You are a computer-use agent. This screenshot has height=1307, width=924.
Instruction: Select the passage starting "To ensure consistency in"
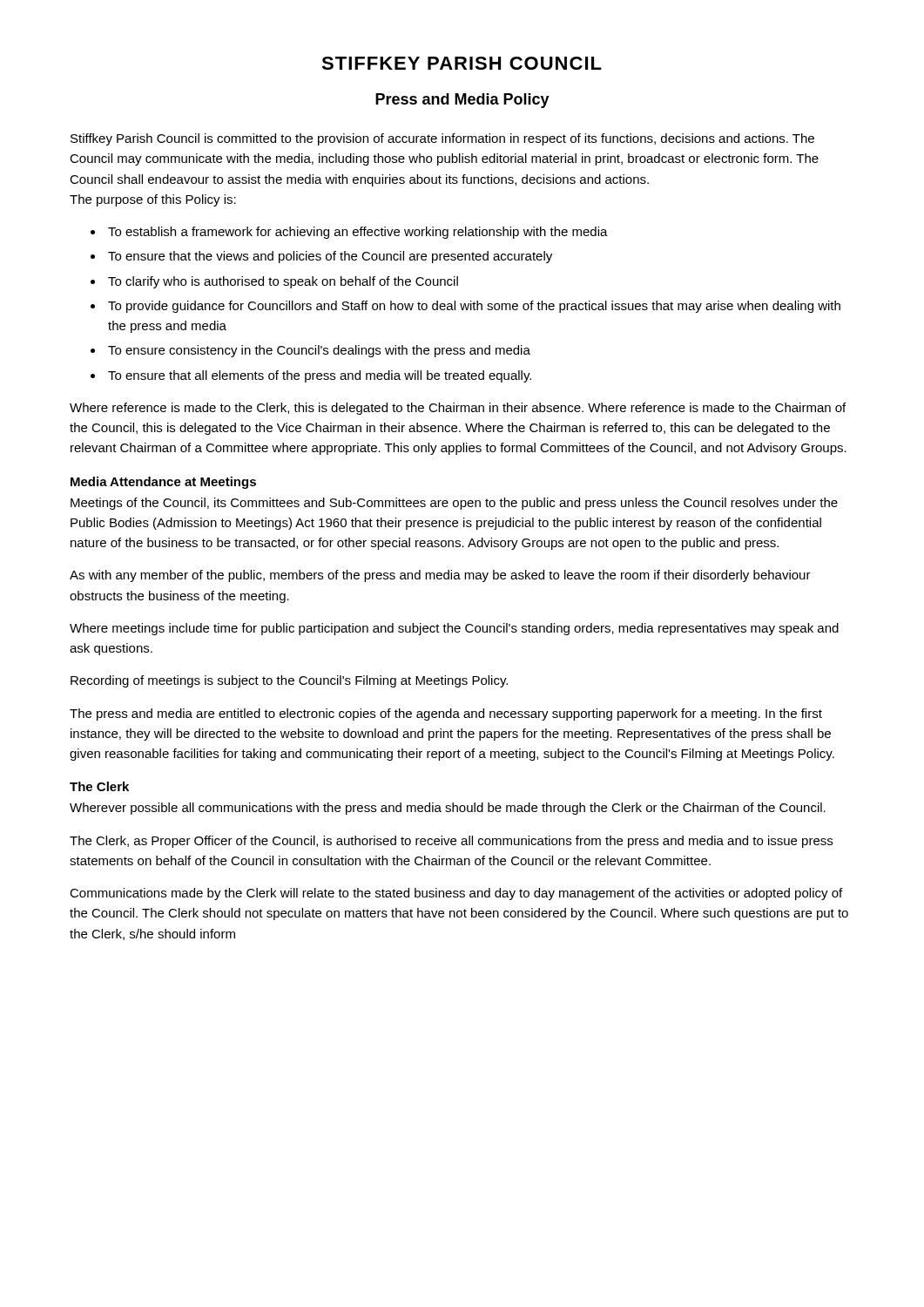pyautogui.click(x=319, y=350)
